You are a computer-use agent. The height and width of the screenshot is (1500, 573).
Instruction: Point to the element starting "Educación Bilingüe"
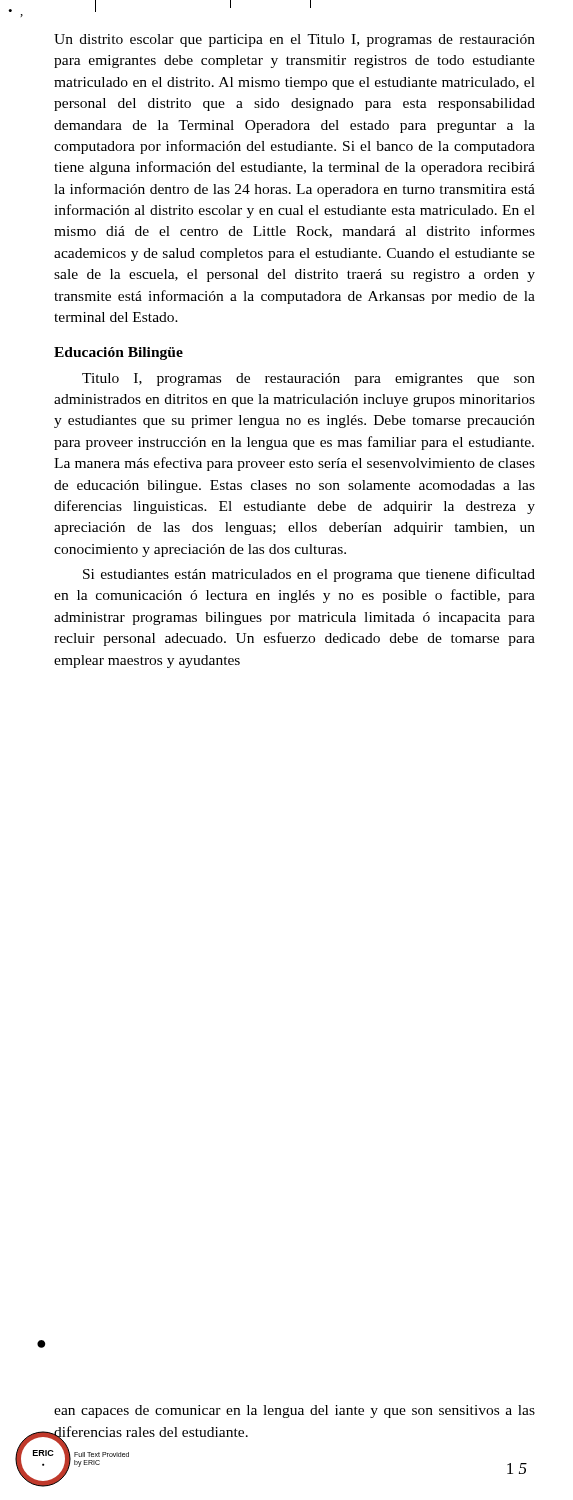pos(118,352)
